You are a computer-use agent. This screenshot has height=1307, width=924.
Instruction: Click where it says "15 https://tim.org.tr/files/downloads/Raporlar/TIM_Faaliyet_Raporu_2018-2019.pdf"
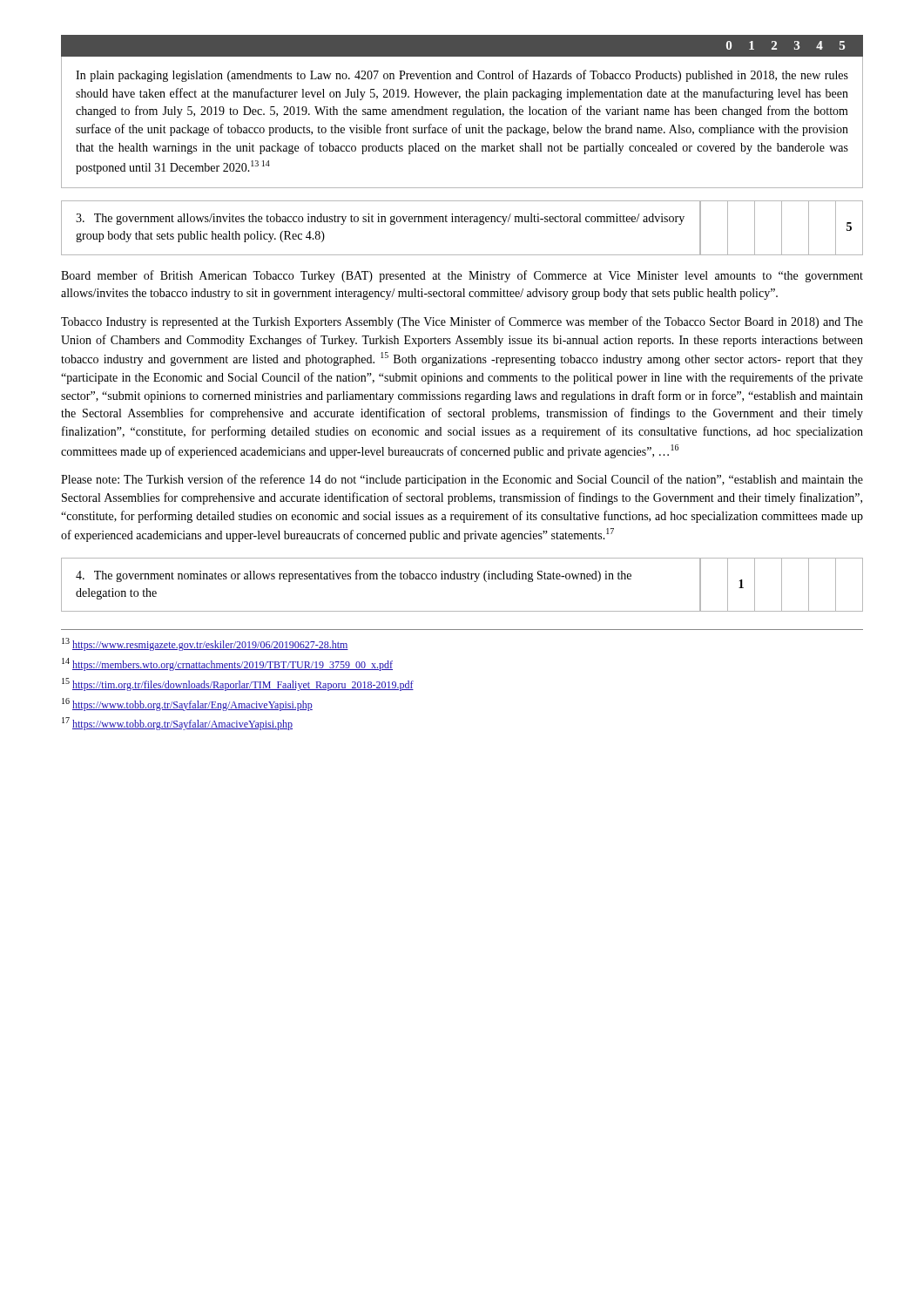click(237, 683)
